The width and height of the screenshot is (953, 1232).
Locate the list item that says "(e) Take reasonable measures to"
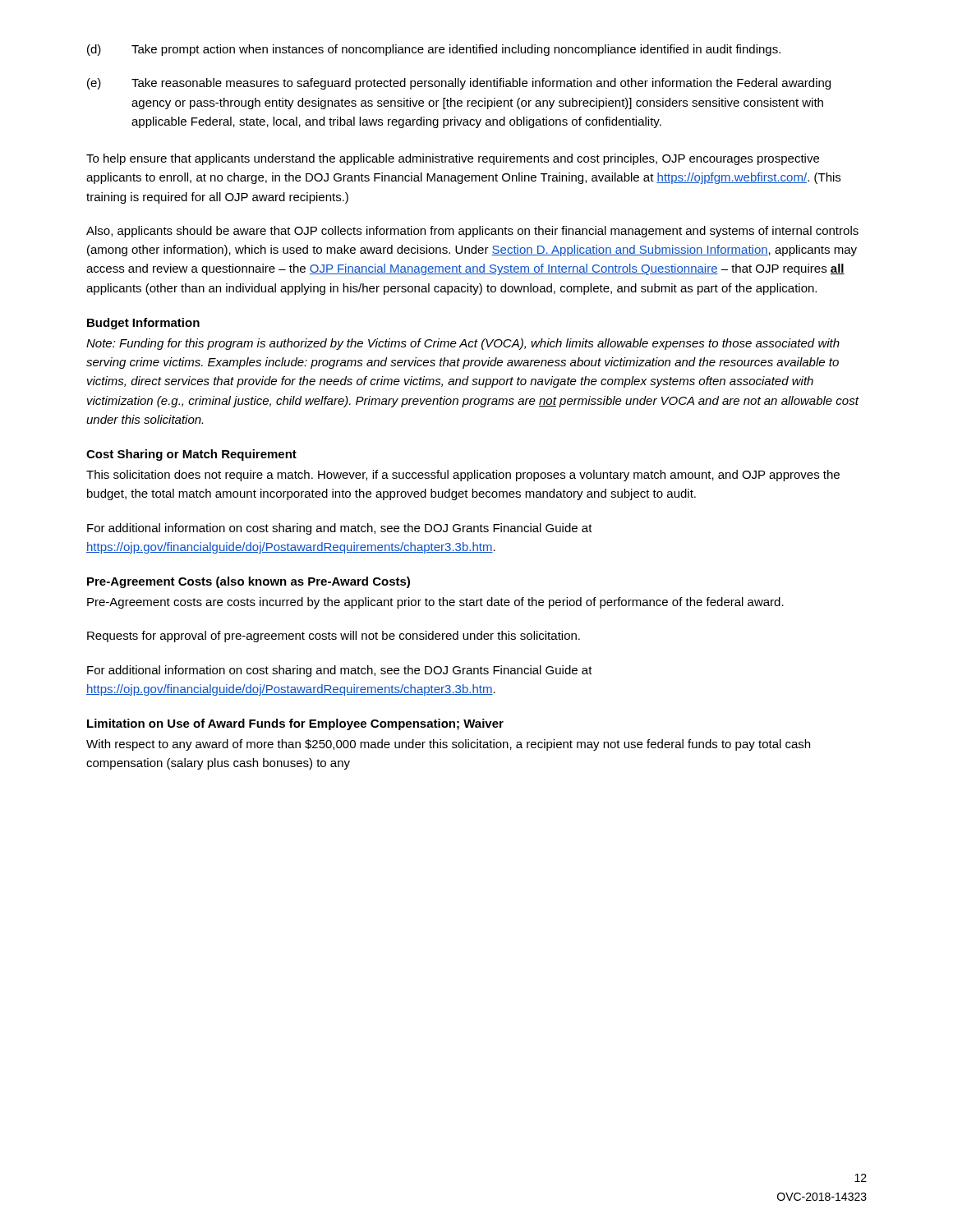pos(476,102)
